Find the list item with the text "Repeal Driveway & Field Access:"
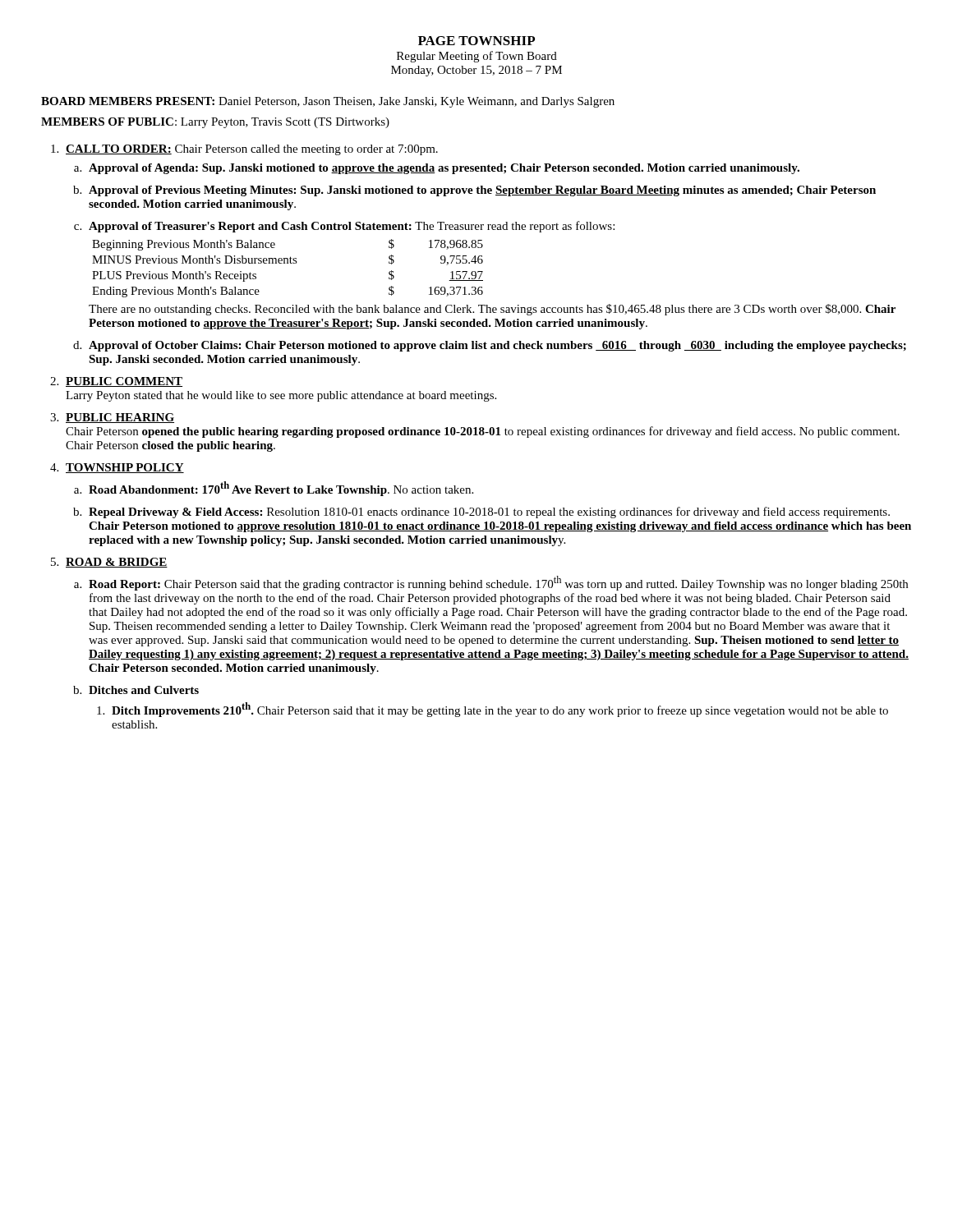The height and width of the screenshot is (1232, 953). coord(500,526)
